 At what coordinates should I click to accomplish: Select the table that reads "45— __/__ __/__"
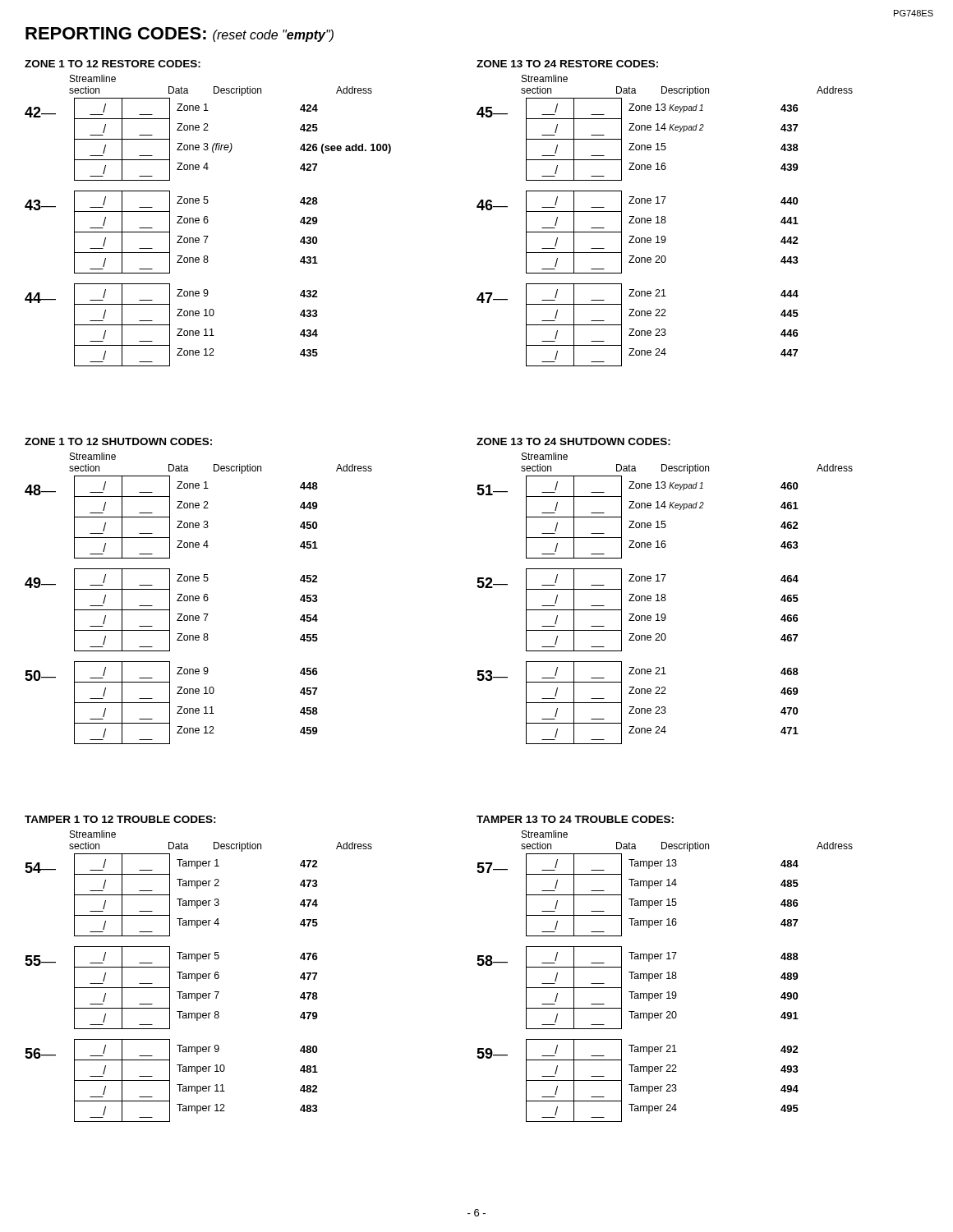point(702,232)
